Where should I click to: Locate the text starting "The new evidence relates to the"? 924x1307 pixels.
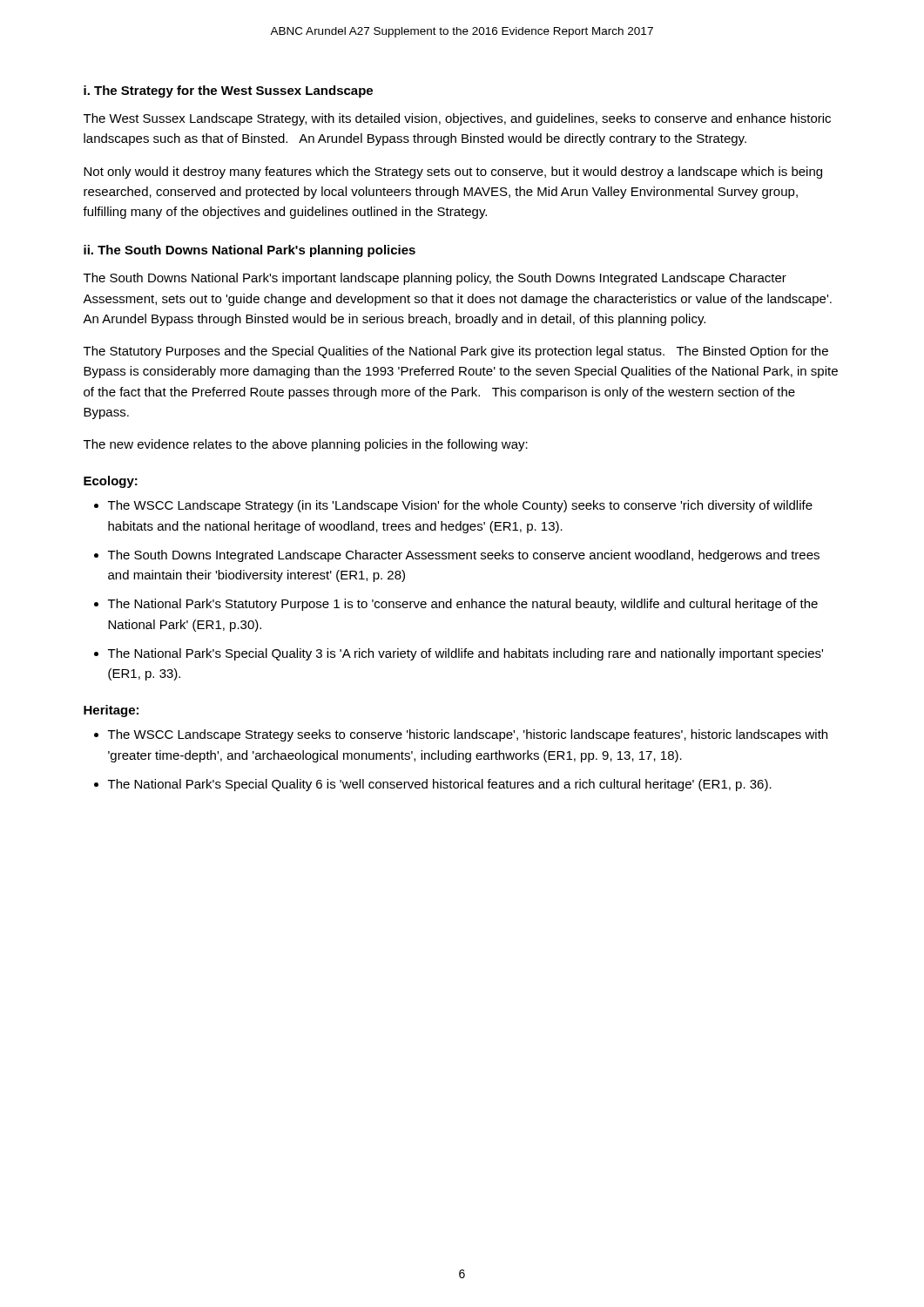(x=306, y=444)
